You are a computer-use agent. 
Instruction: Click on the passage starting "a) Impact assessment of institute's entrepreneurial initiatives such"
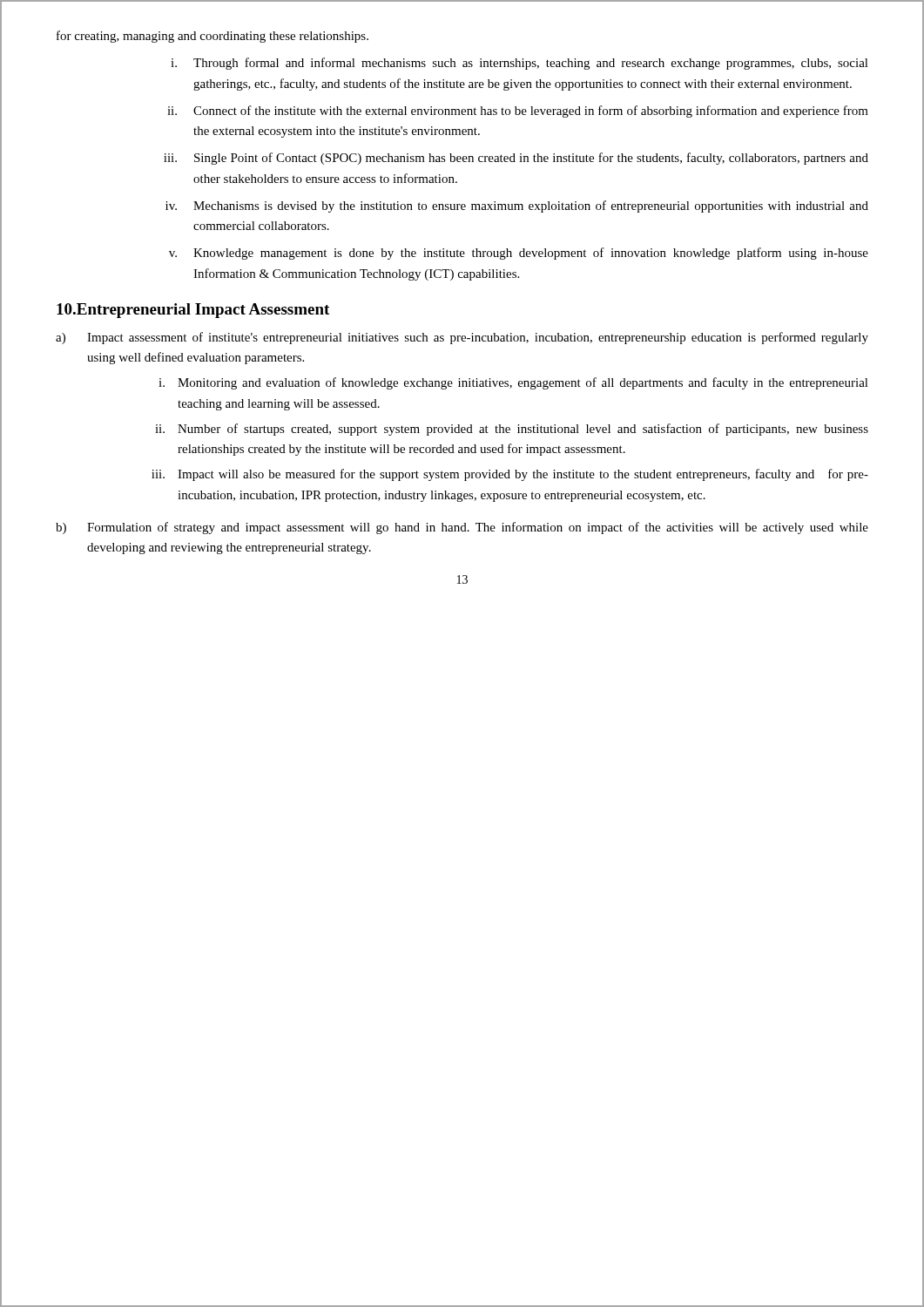coord(462,418)
